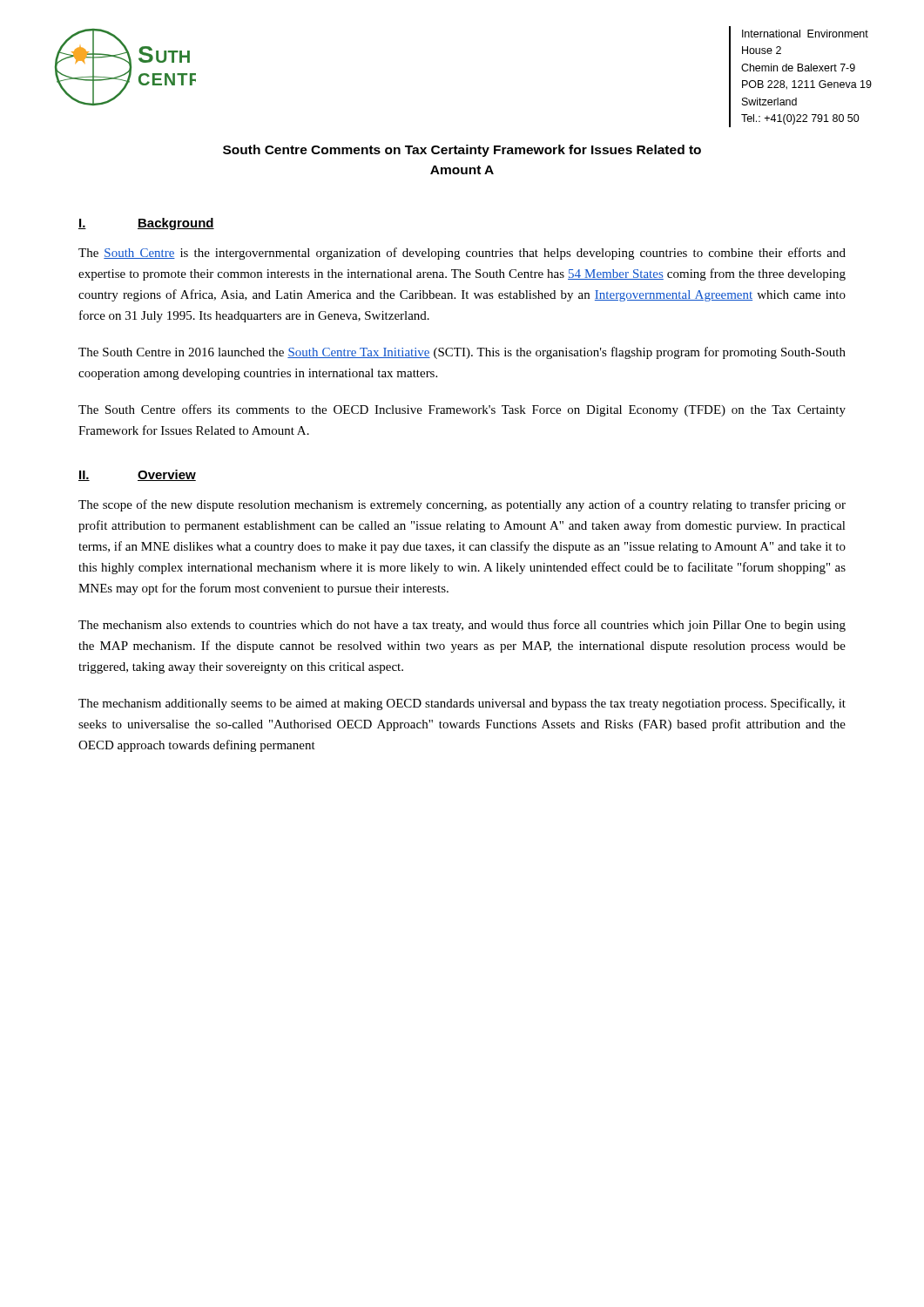The image size is (924, 1307).
Task: Locate the text block starting "I. Background"
Action: [x=146, y=222]
